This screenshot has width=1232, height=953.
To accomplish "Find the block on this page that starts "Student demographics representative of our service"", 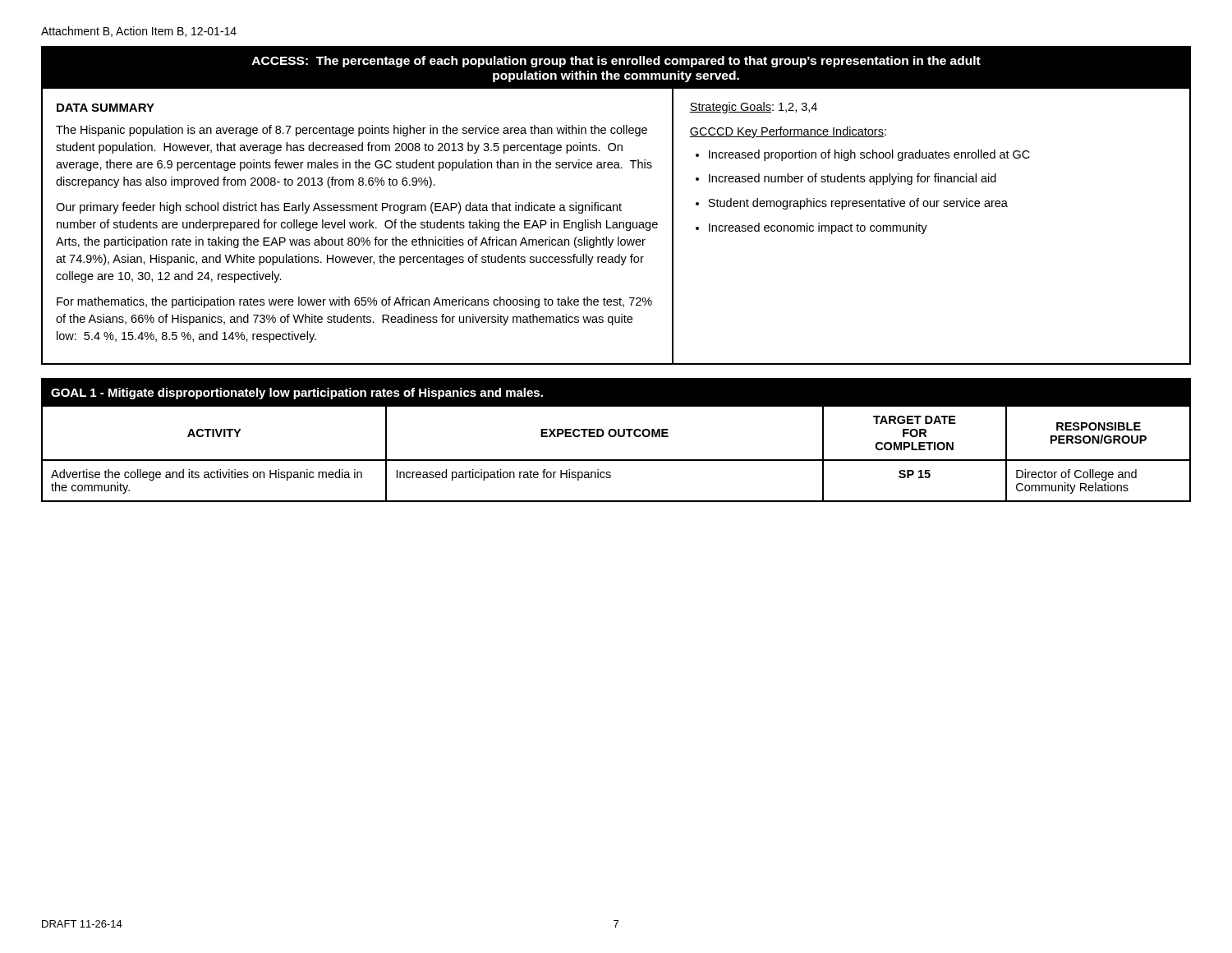I will [858, 203].
